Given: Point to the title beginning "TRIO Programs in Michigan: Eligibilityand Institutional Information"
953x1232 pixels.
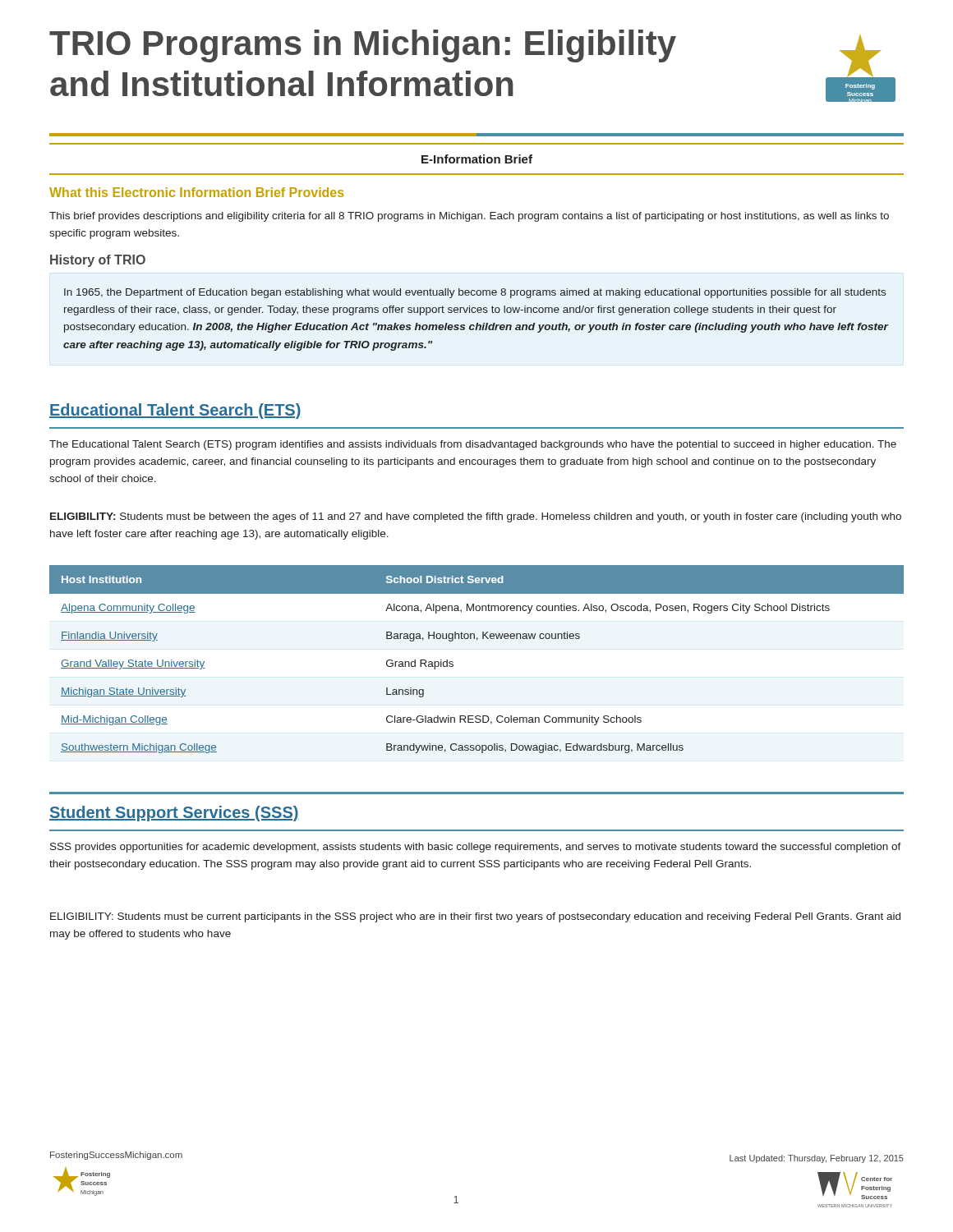Looking at the screenshot, I should pyautogui.click(x=476, y=64).
